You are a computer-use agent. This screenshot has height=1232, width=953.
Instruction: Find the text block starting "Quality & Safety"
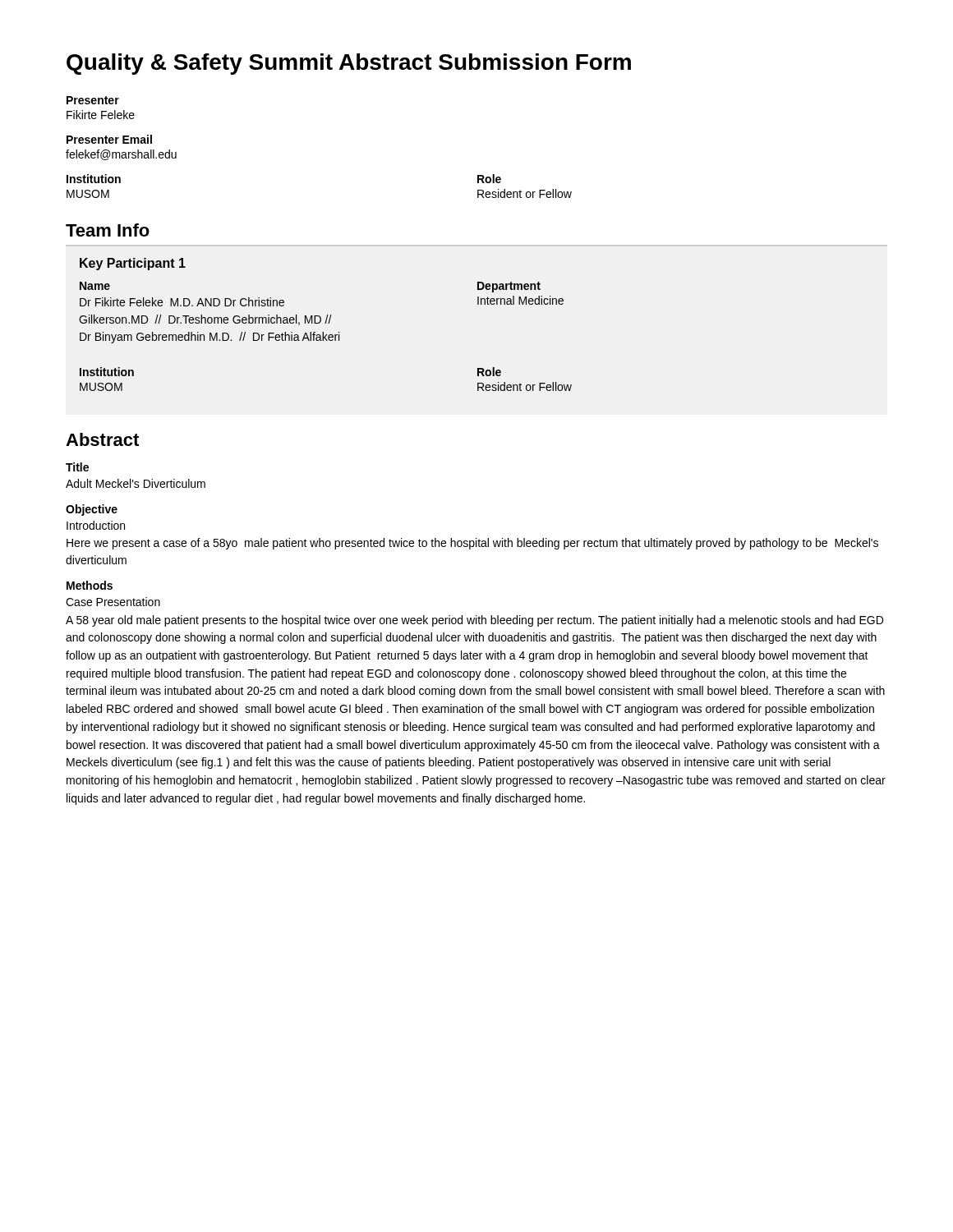coord(476,62)
